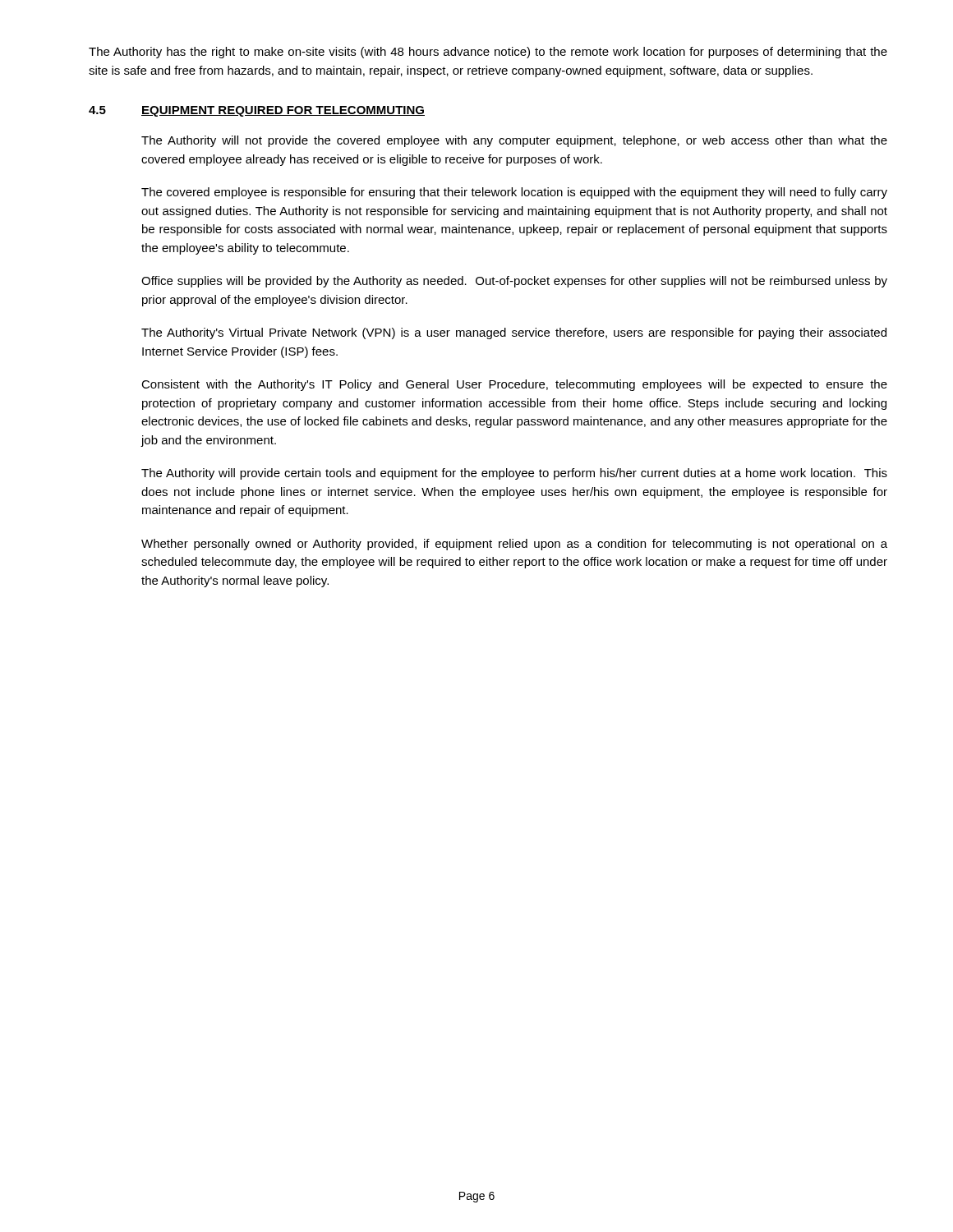
Task: Select the block starting "The covered employee is responsible for ensuring that"
Action: coord(514,219)
